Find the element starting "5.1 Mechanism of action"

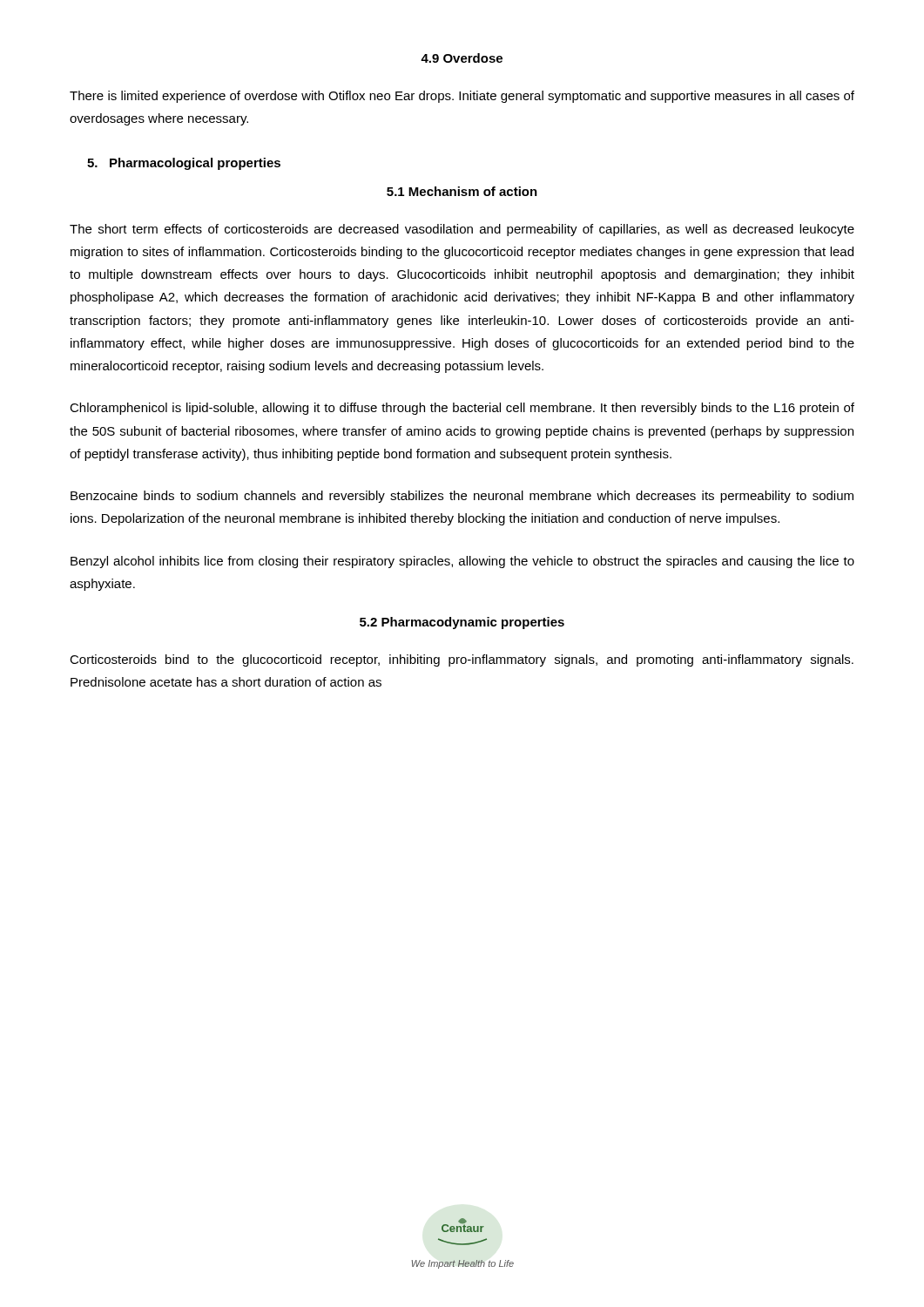(462, 191)
